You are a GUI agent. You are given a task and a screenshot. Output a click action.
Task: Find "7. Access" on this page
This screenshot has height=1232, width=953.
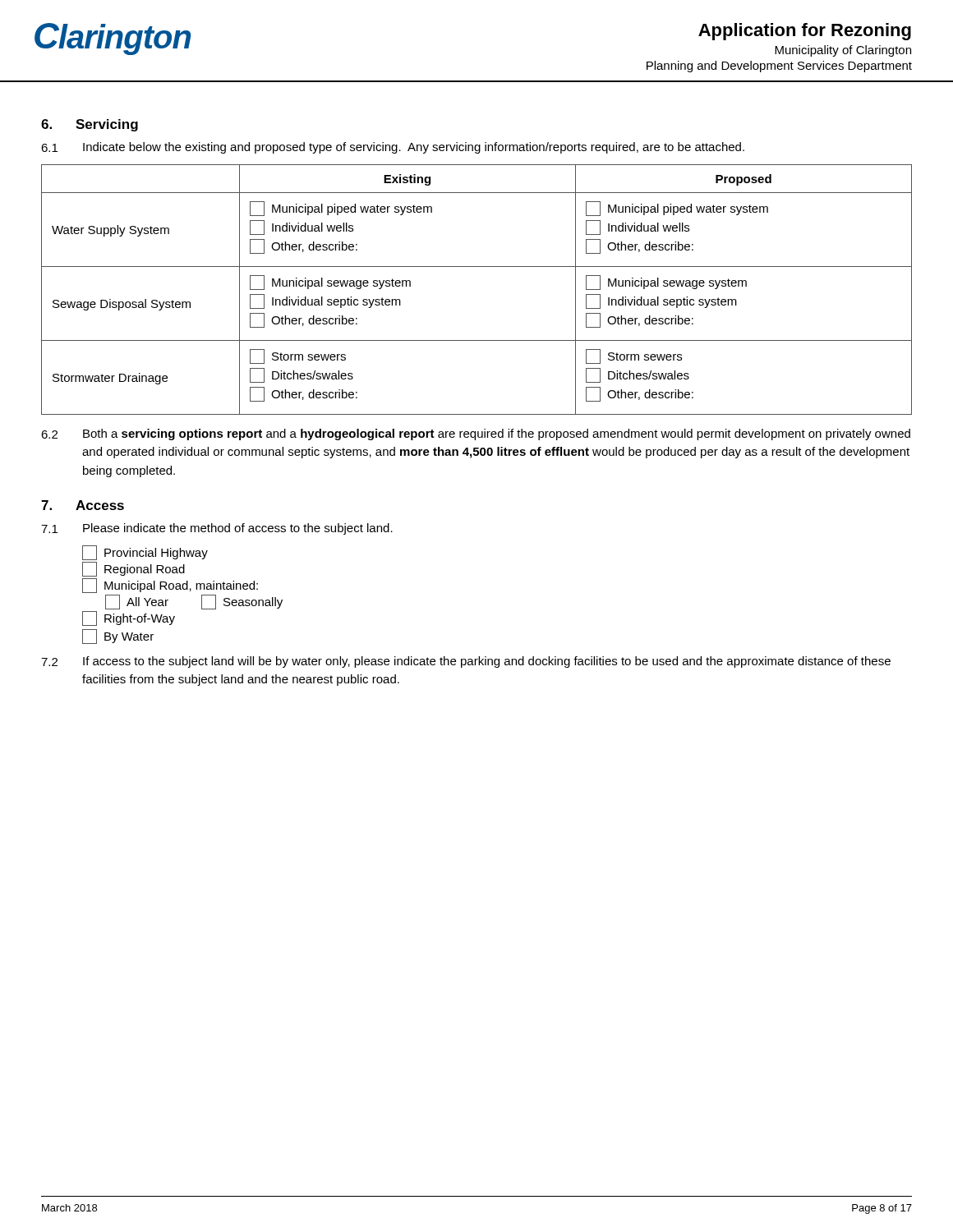tap(83, 506)
